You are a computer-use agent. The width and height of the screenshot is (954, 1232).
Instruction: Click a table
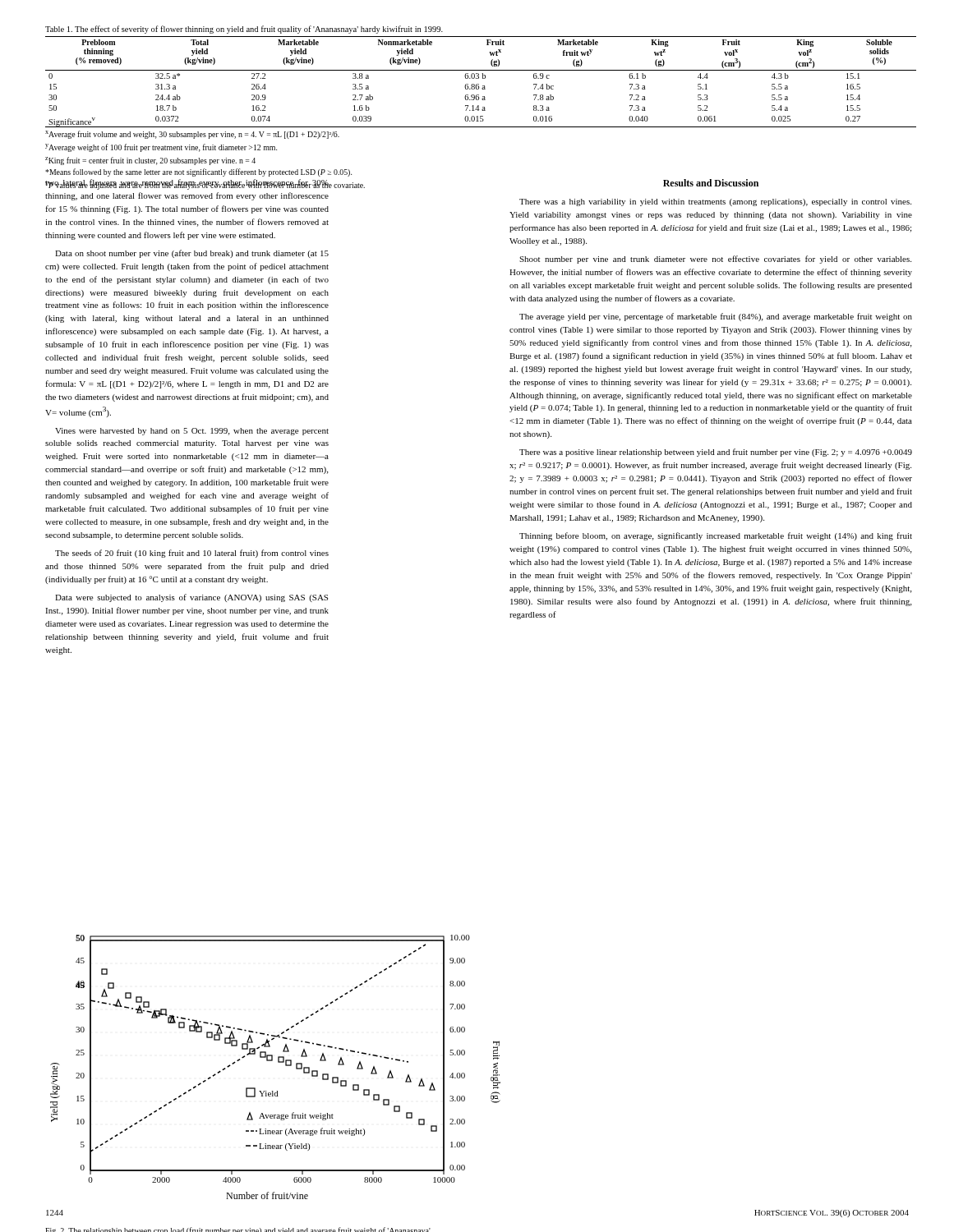tap(481, 108)
